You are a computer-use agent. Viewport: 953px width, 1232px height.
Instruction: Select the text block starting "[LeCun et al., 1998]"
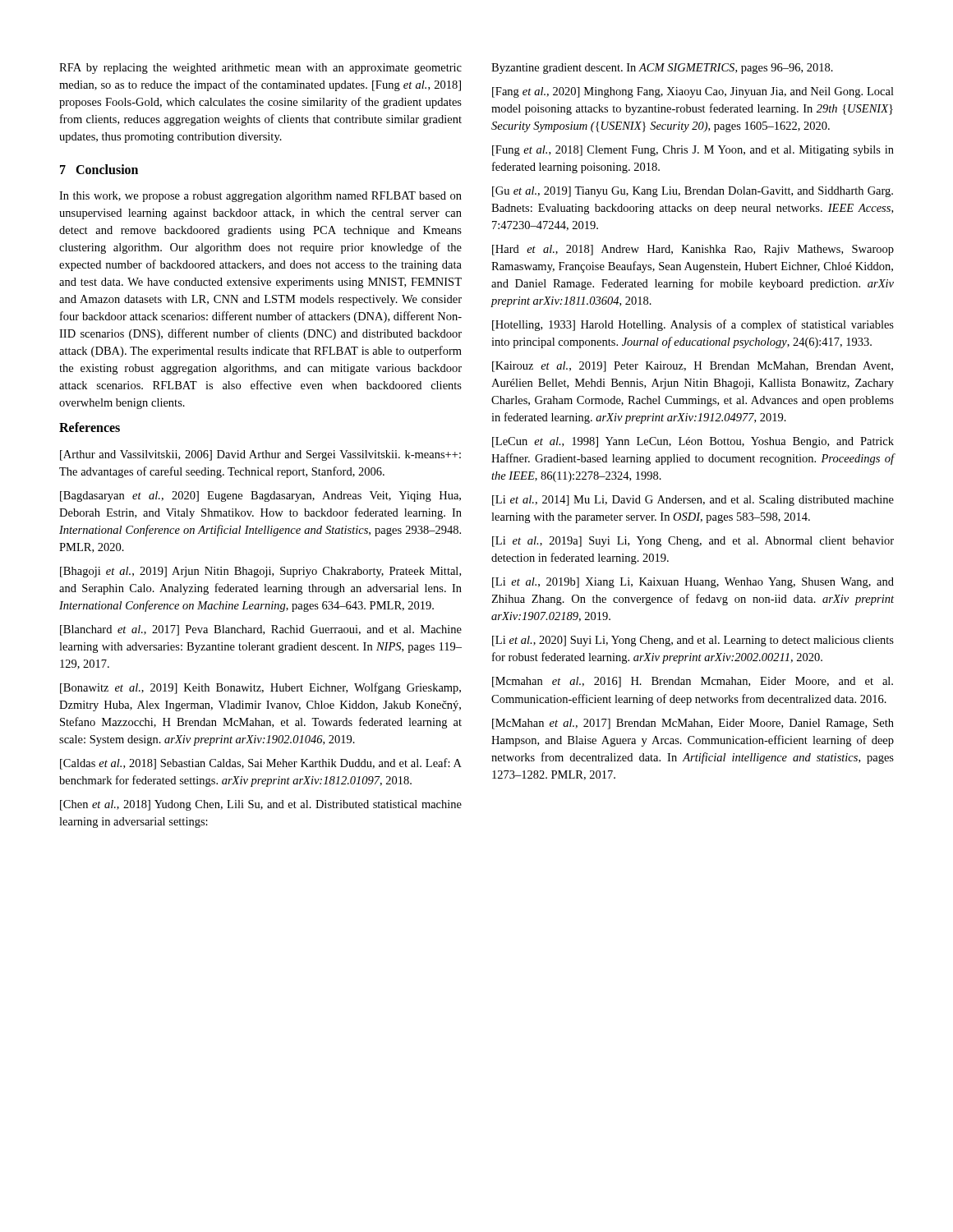click(x=693, y=459)
